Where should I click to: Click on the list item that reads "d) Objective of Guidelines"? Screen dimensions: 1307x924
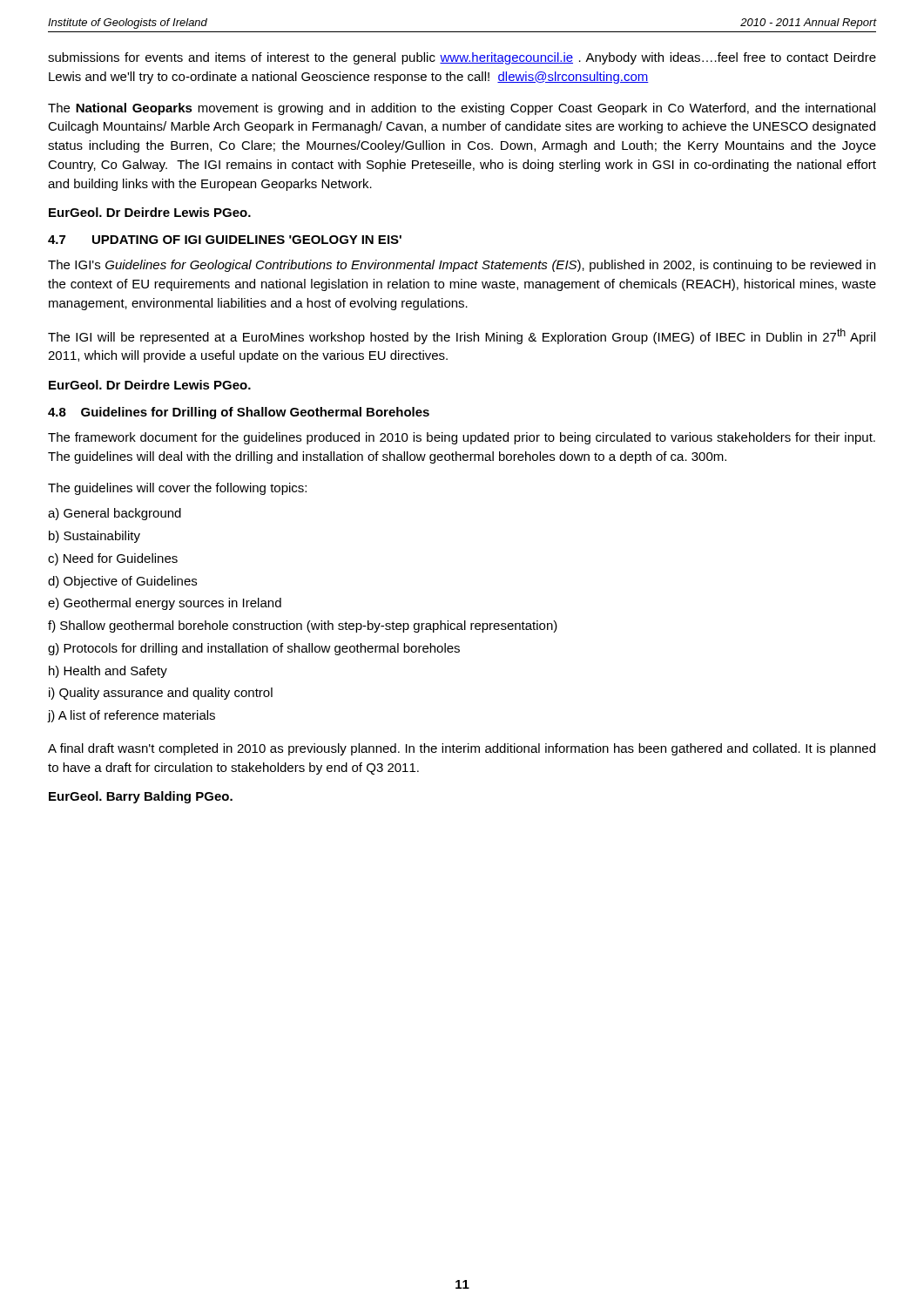tap(123, 580)
